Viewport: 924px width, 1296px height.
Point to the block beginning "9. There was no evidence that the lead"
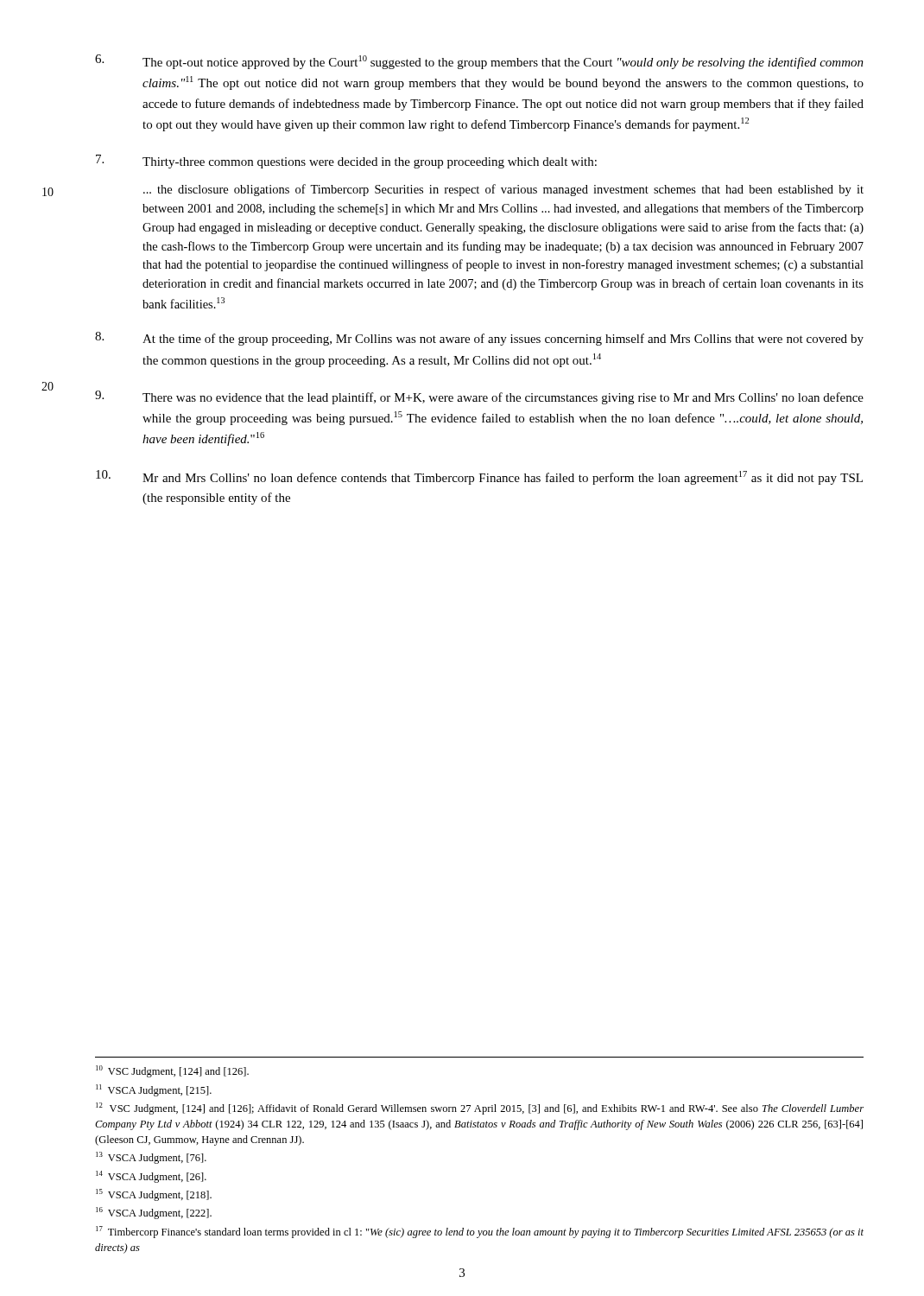coord(479,419)
